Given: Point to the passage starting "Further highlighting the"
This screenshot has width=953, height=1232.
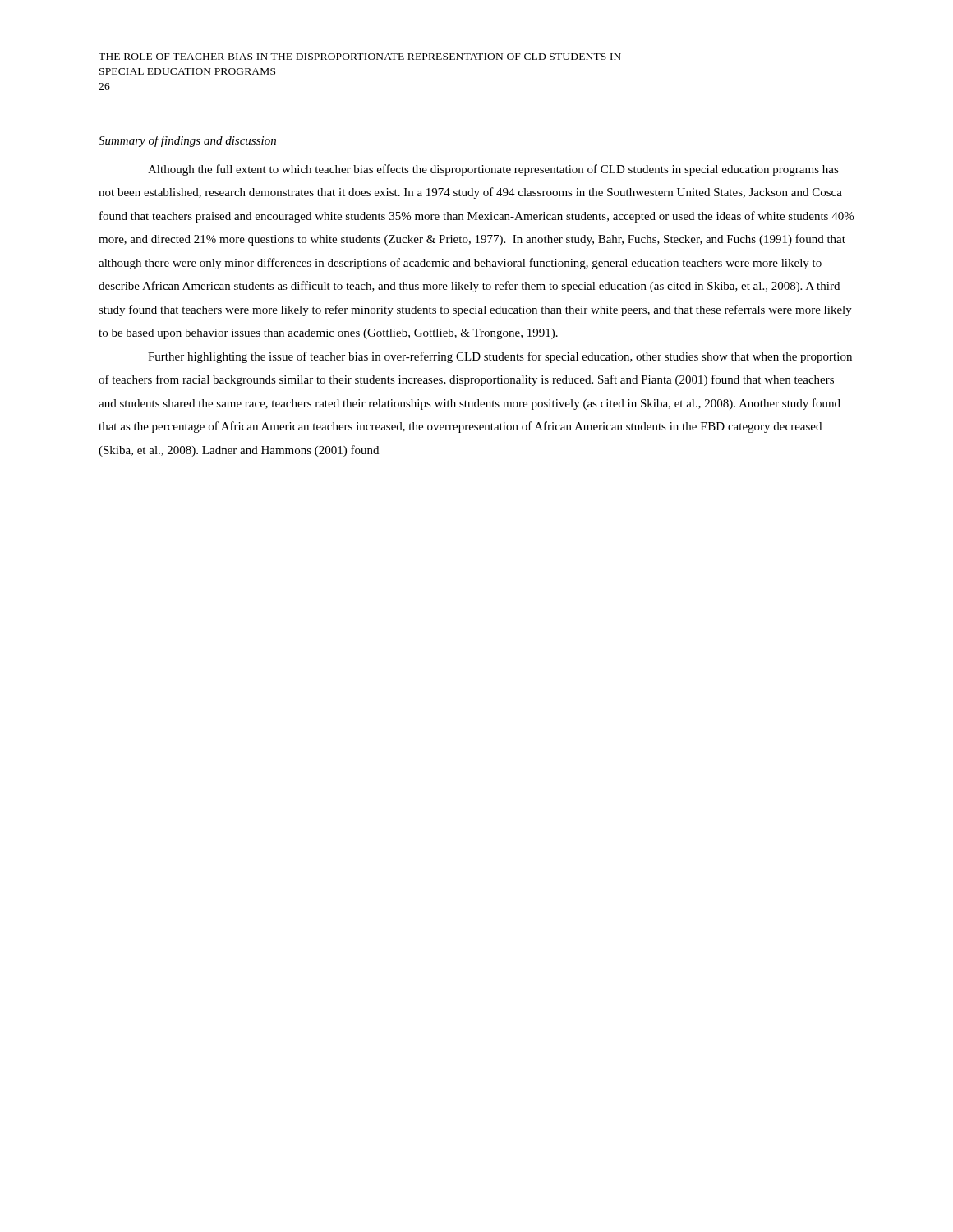Looking at the screenshot, I should point(476,403).
